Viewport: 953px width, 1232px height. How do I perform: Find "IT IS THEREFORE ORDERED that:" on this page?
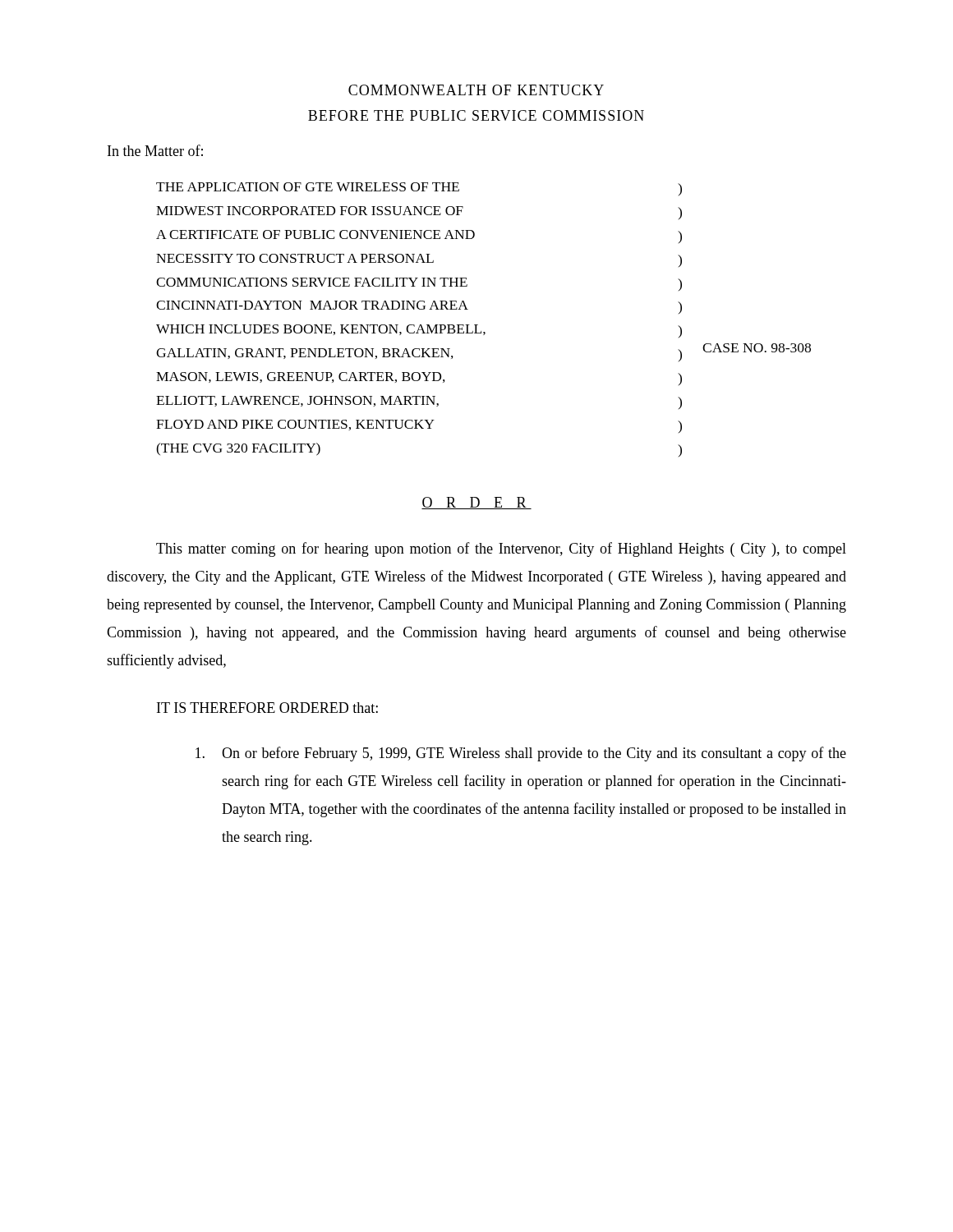tap(268, 708)
